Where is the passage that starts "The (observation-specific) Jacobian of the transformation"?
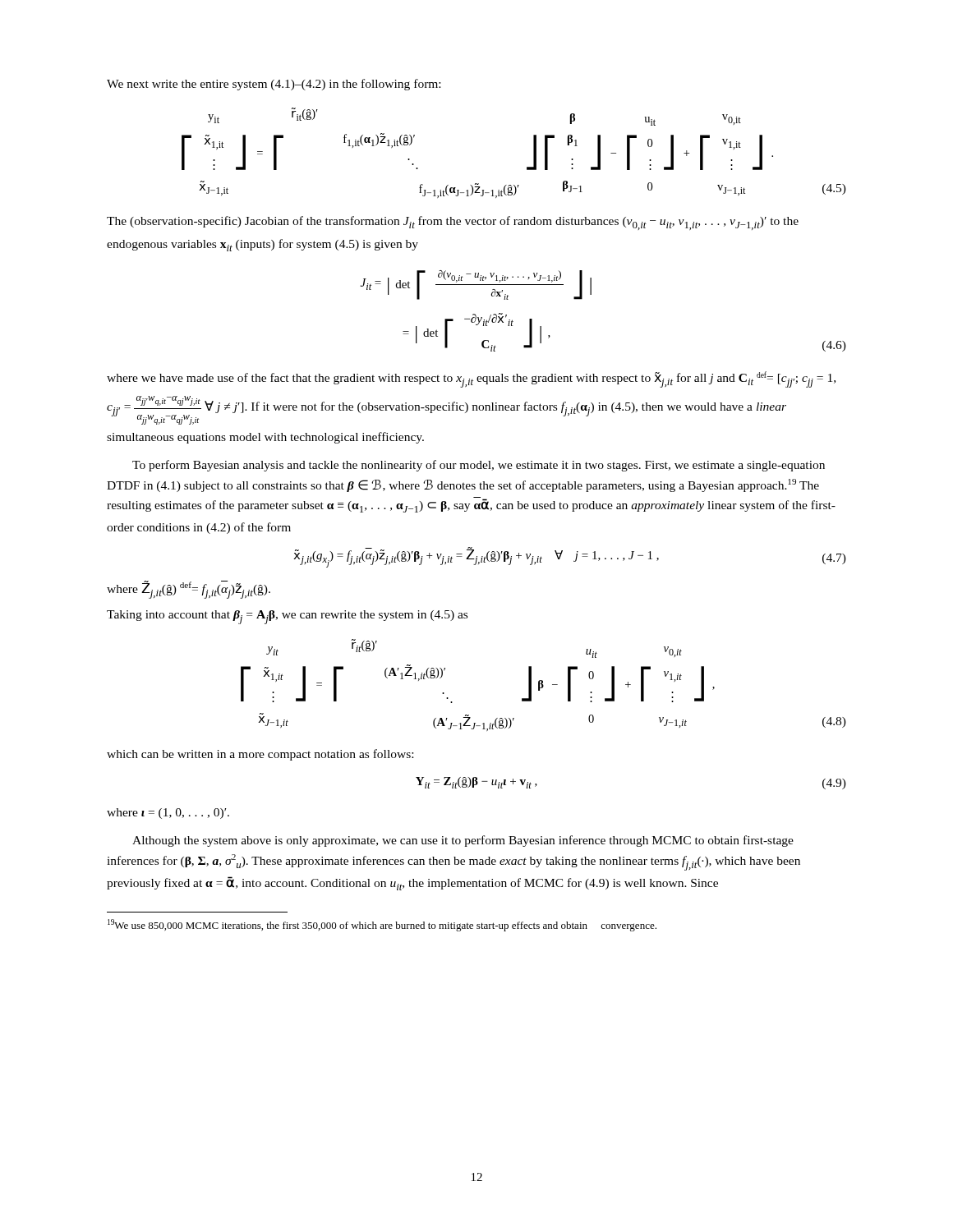The image size is (953, 1232). (453, 234)
